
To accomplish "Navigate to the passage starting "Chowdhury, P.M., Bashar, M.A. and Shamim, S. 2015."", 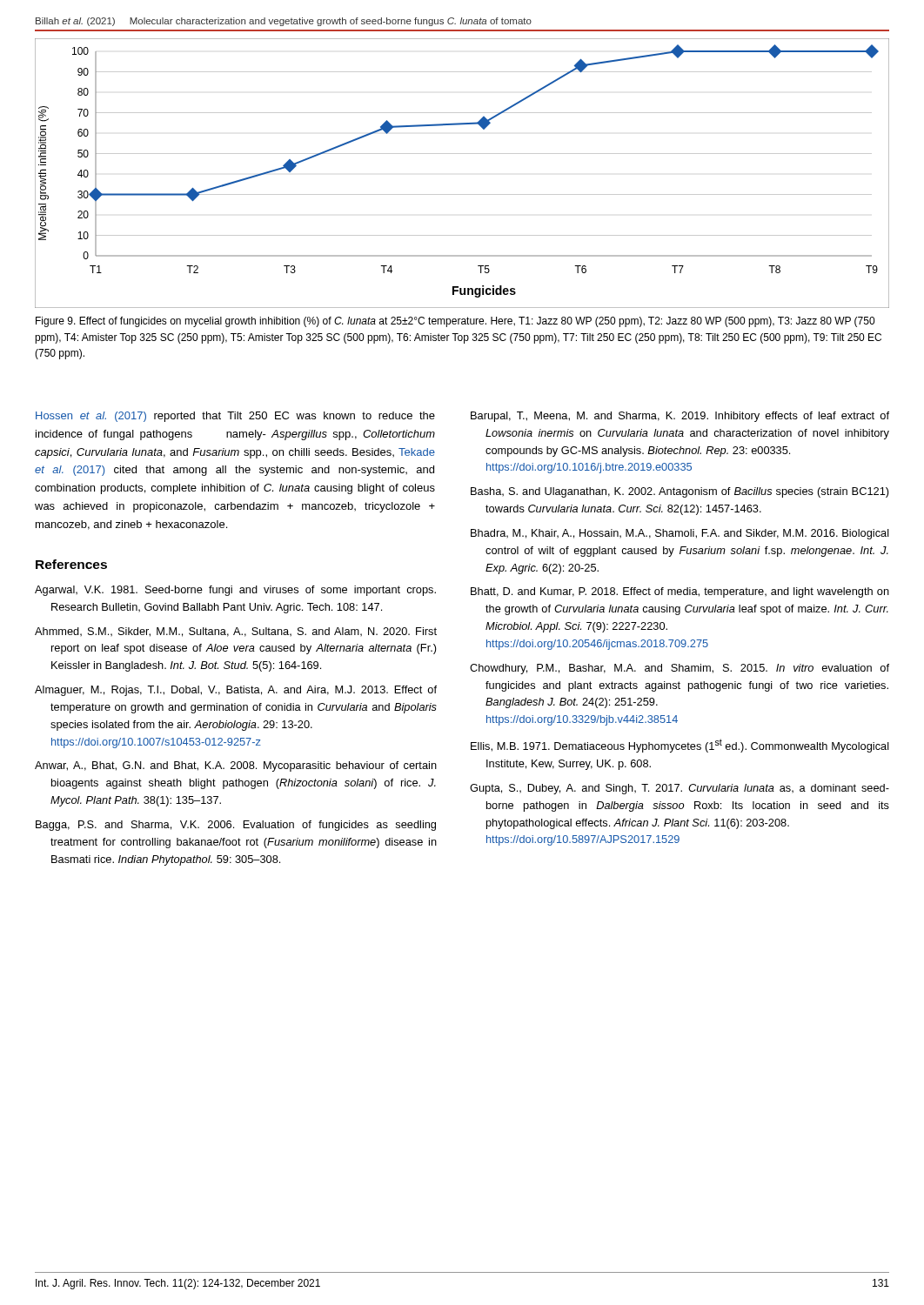I will tap(680, 693).
